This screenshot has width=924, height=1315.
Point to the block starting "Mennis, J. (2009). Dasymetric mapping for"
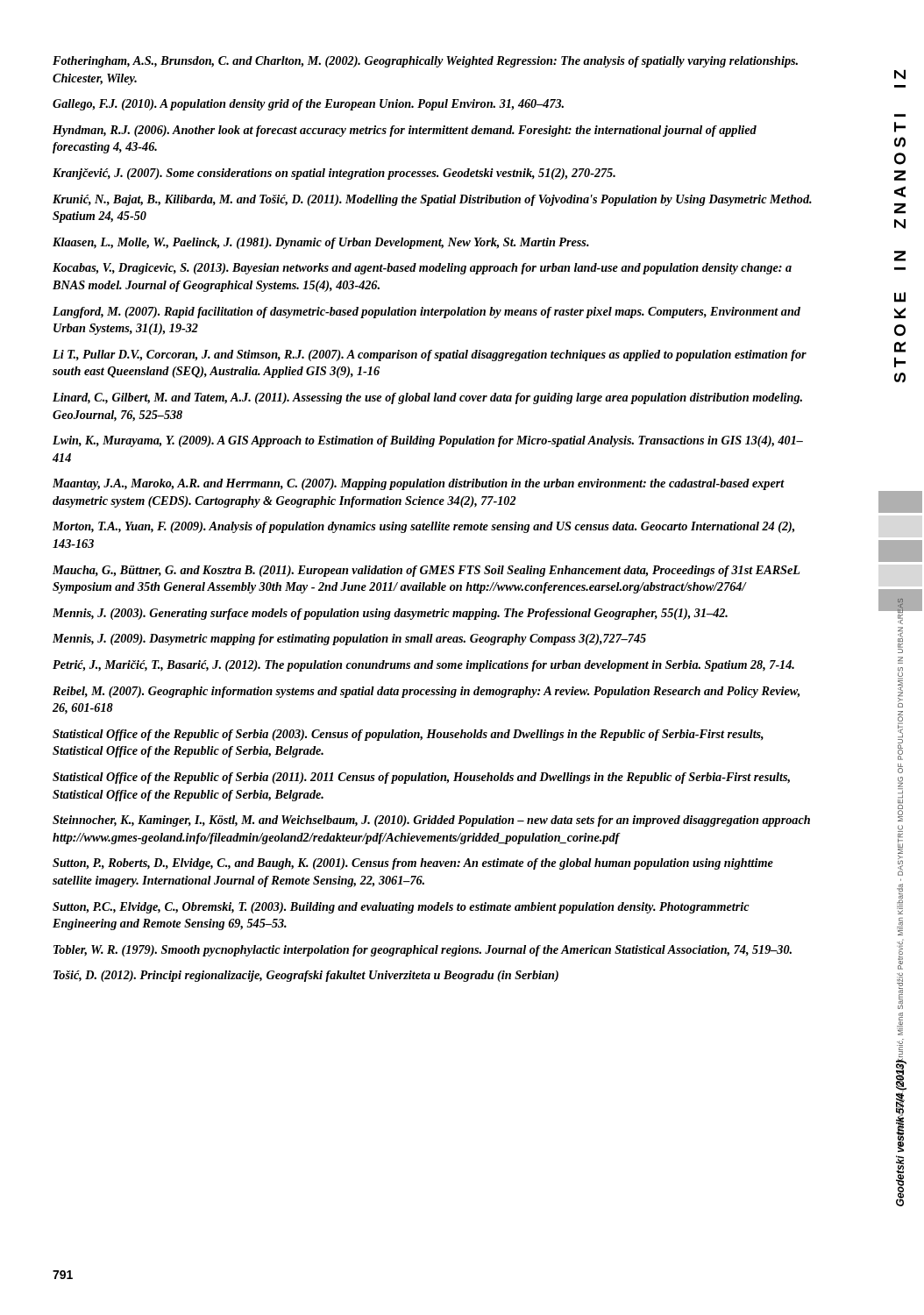349,639
